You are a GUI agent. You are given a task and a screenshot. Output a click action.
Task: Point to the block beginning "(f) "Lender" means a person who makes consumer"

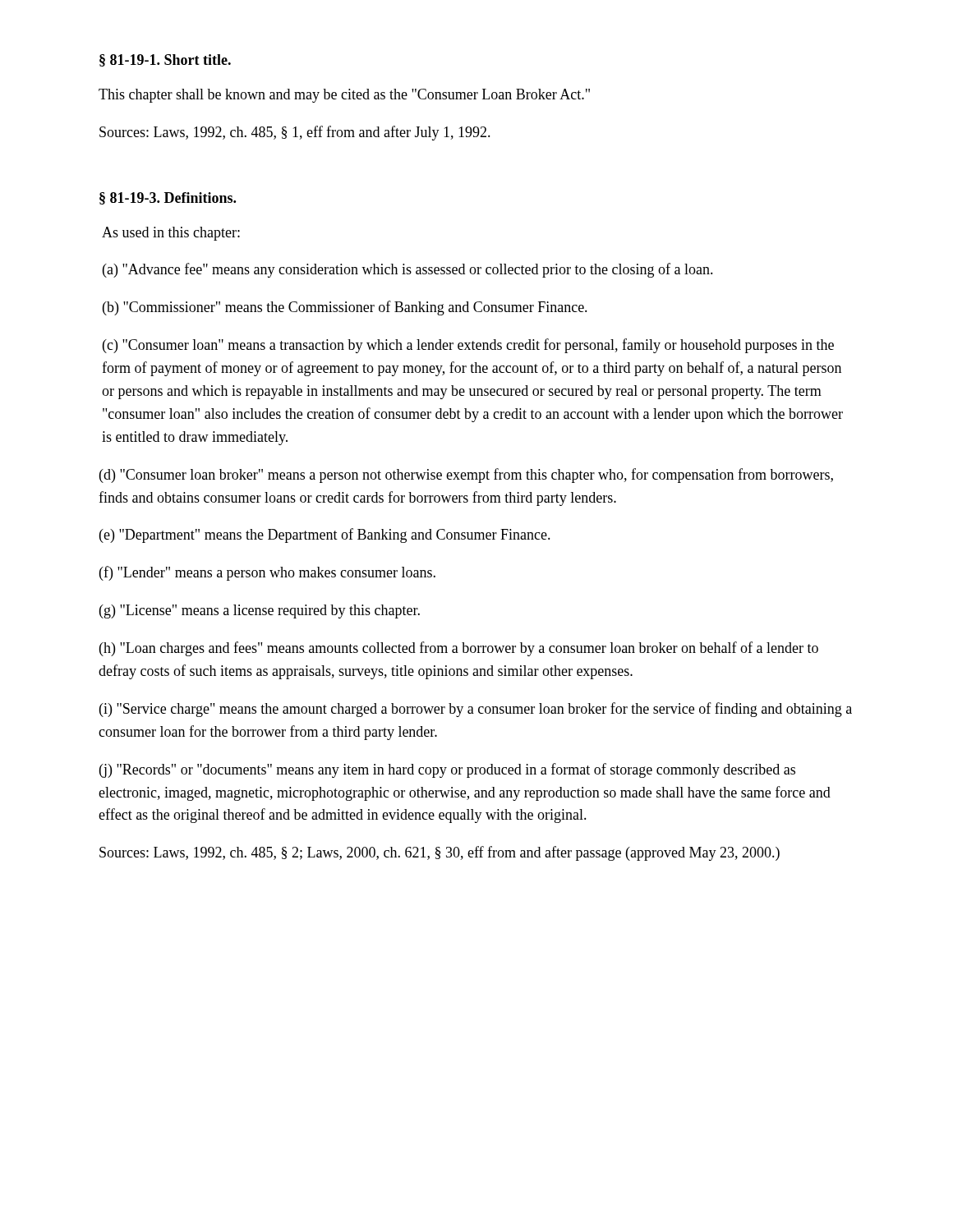click(267, 573)
